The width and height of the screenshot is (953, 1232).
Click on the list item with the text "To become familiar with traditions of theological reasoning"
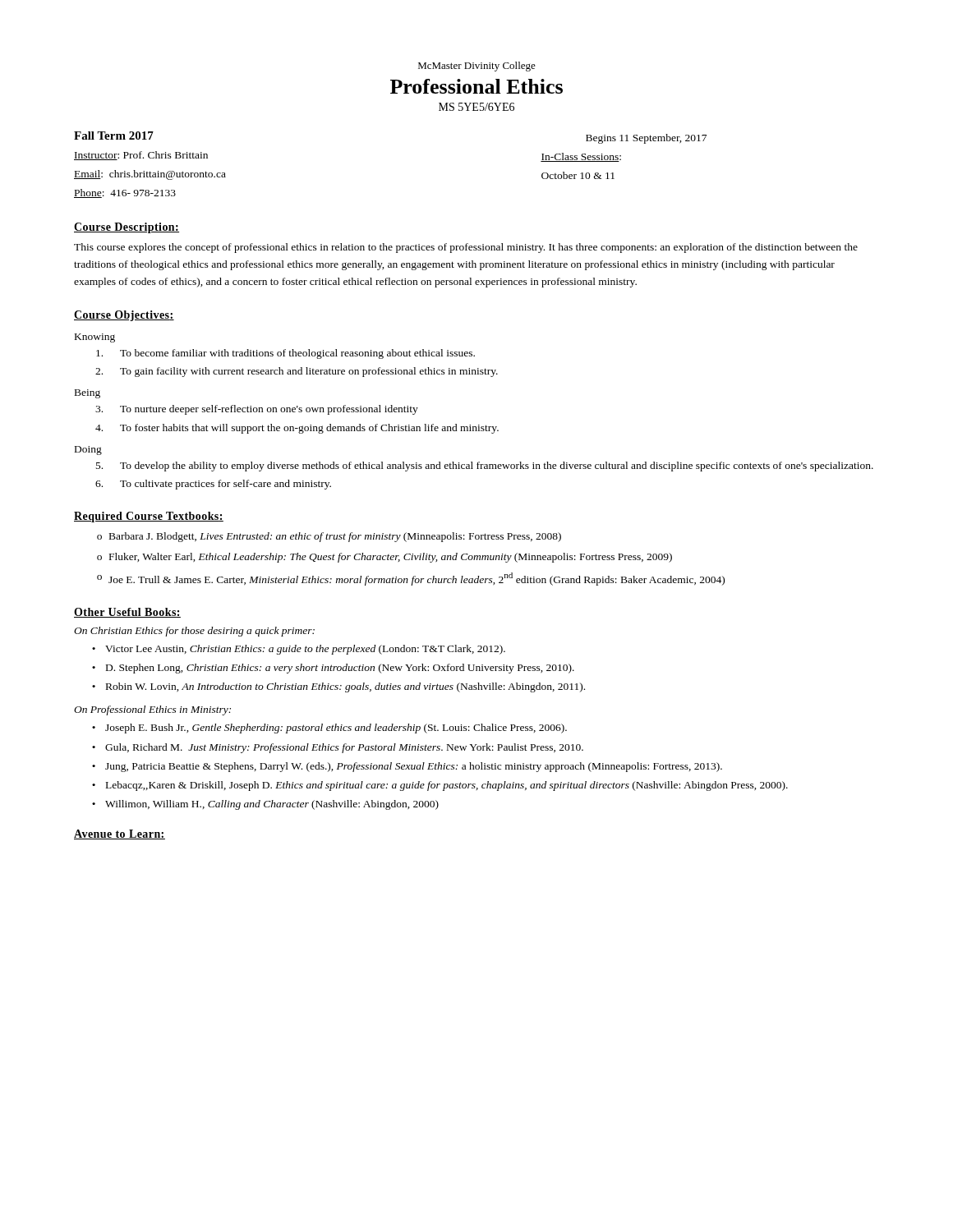pyautogui.click(x=476, y=353)
